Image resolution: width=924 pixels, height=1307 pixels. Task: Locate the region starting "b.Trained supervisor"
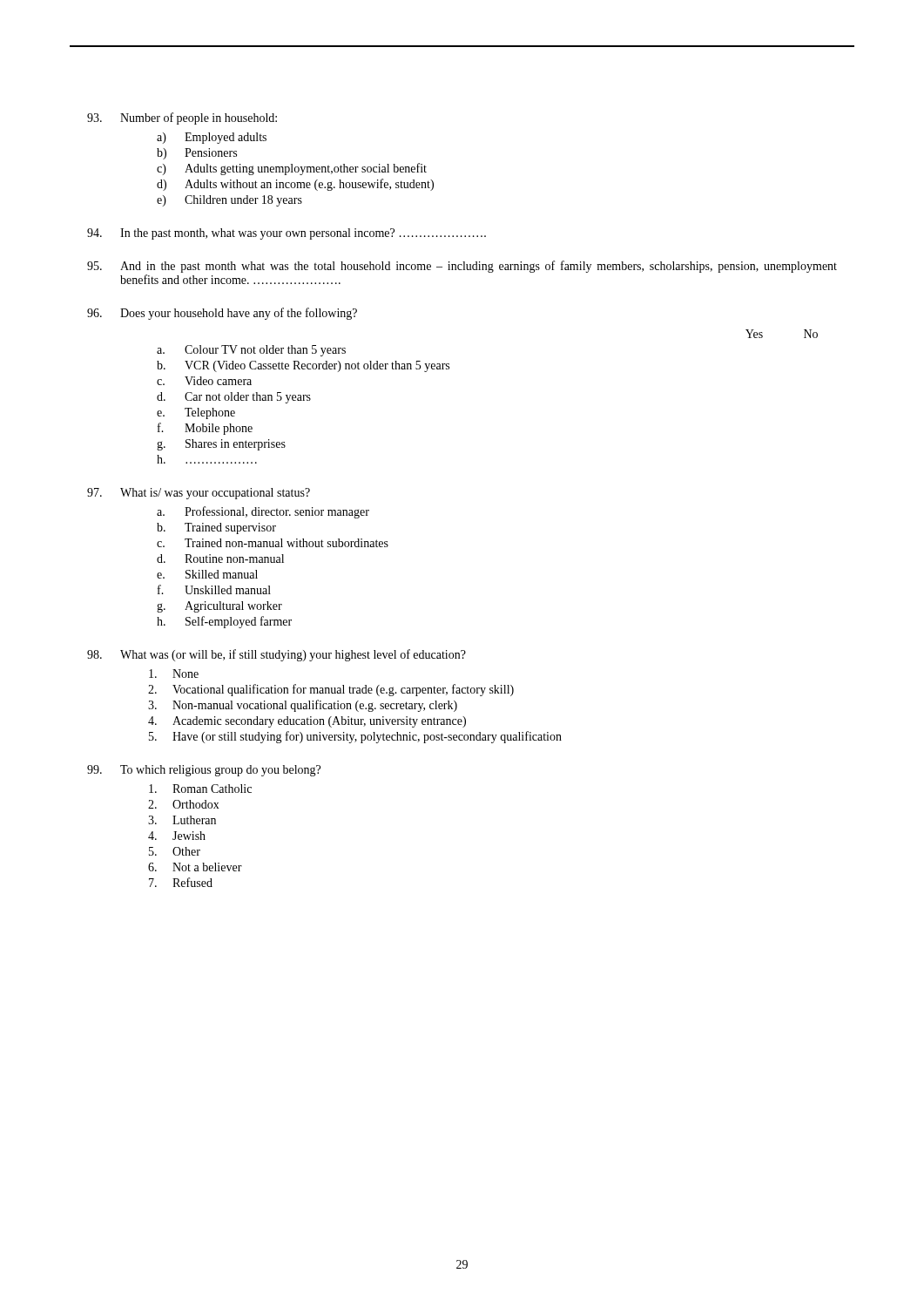[x=216, y=528]
